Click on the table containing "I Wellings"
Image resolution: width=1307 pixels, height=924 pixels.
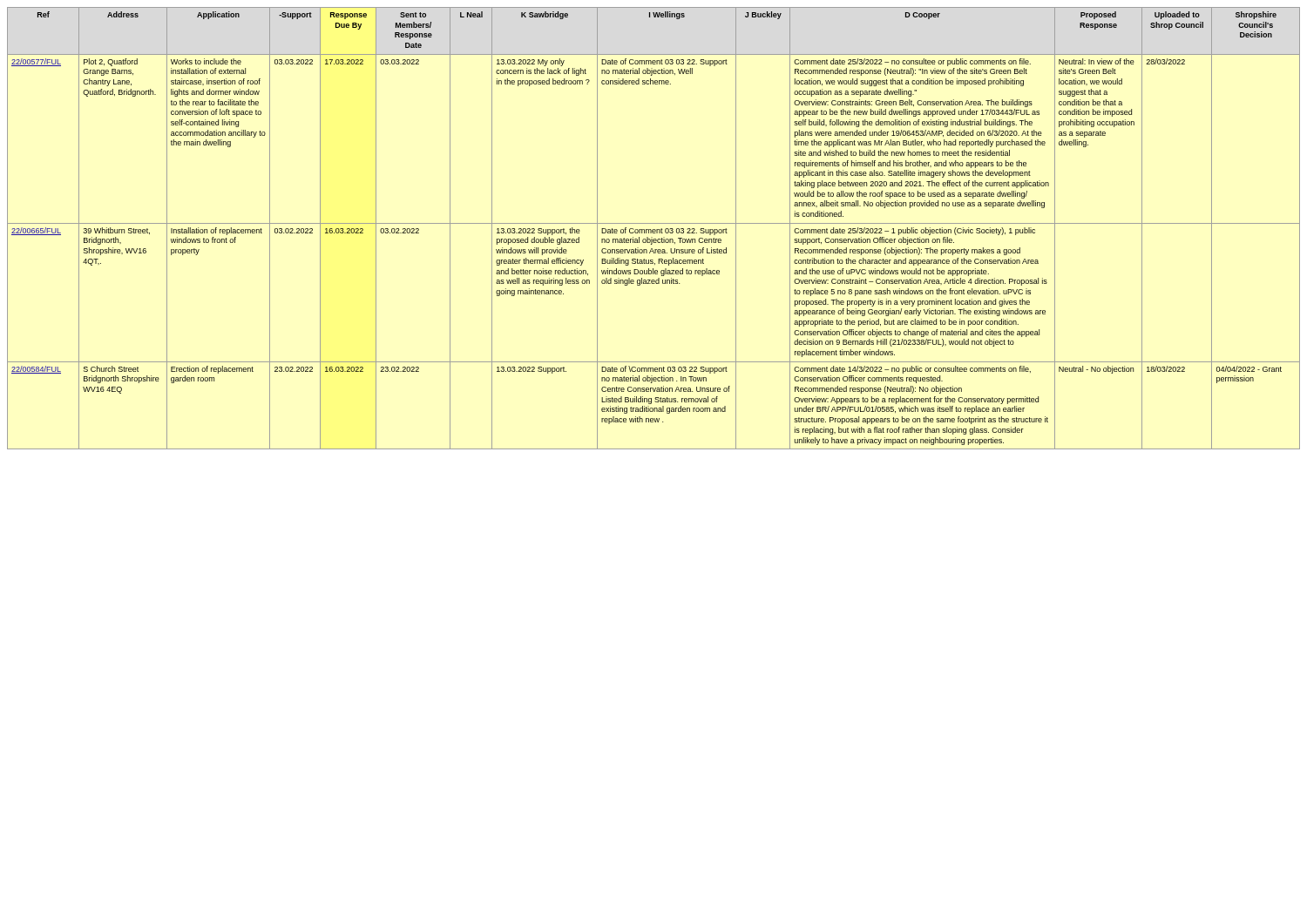[654, 228]
